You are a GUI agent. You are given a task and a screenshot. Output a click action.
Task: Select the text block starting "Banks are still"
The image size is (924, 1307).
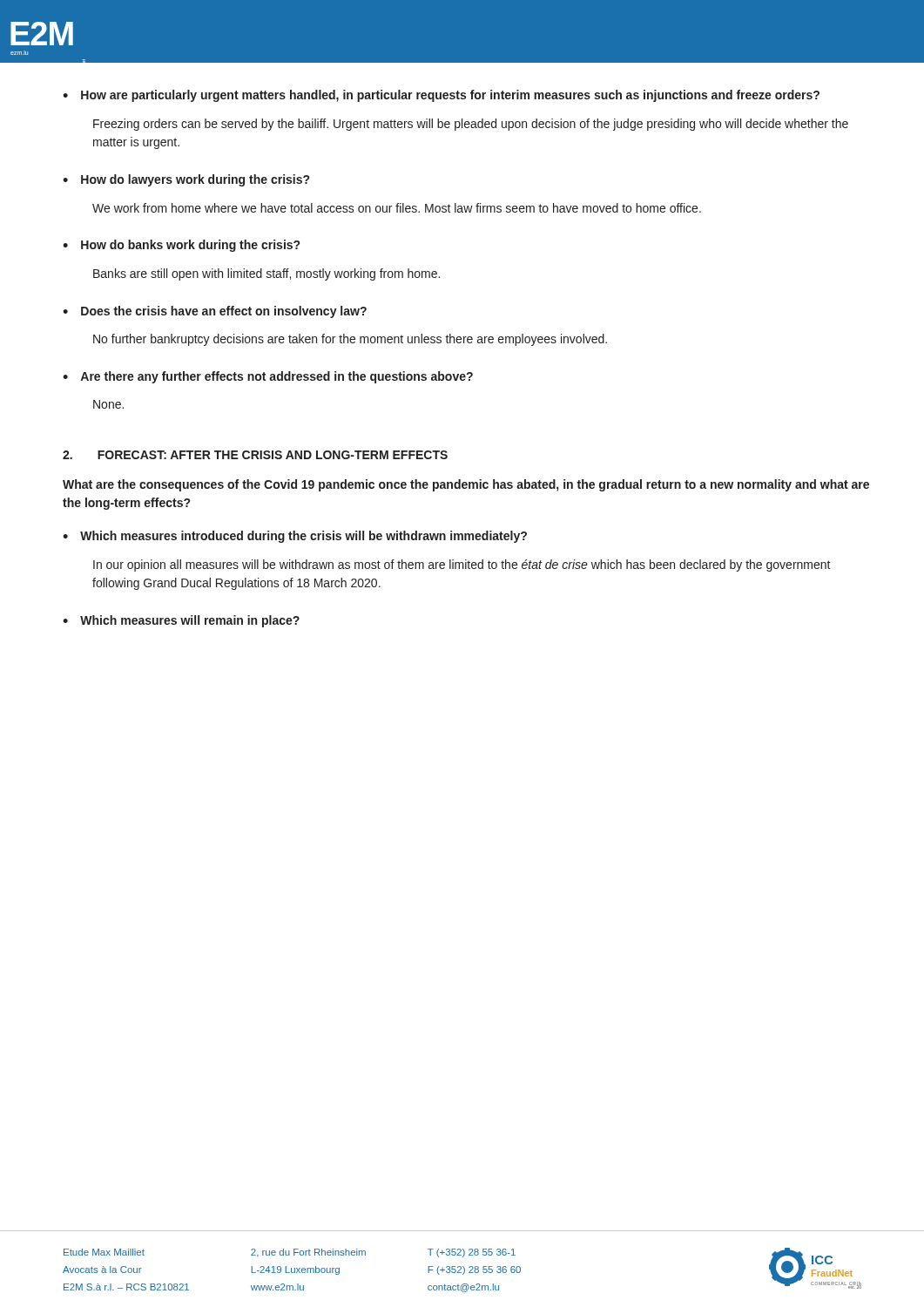[x=267, y=273]
